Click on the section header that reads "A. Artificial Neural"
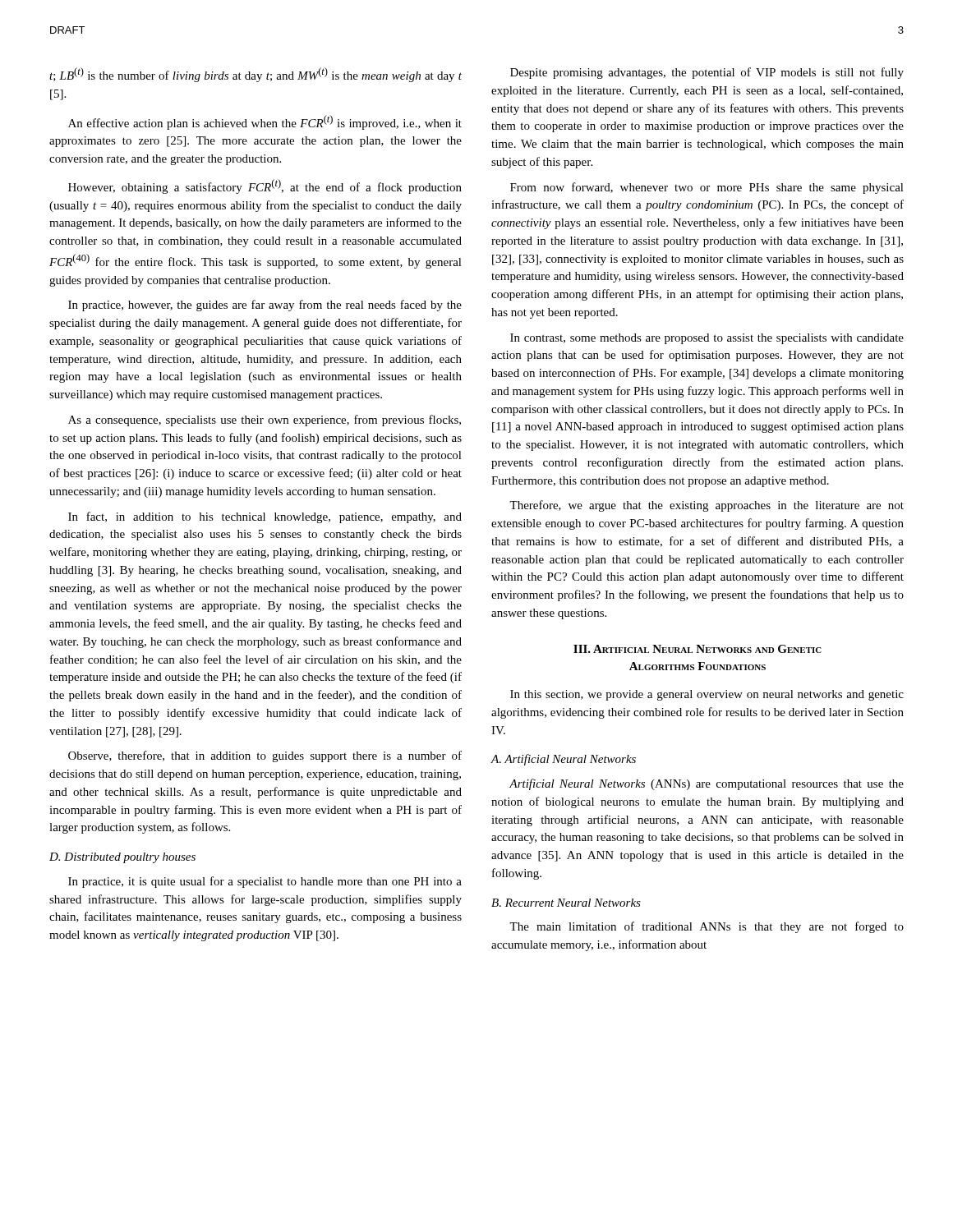 (564, 759)
